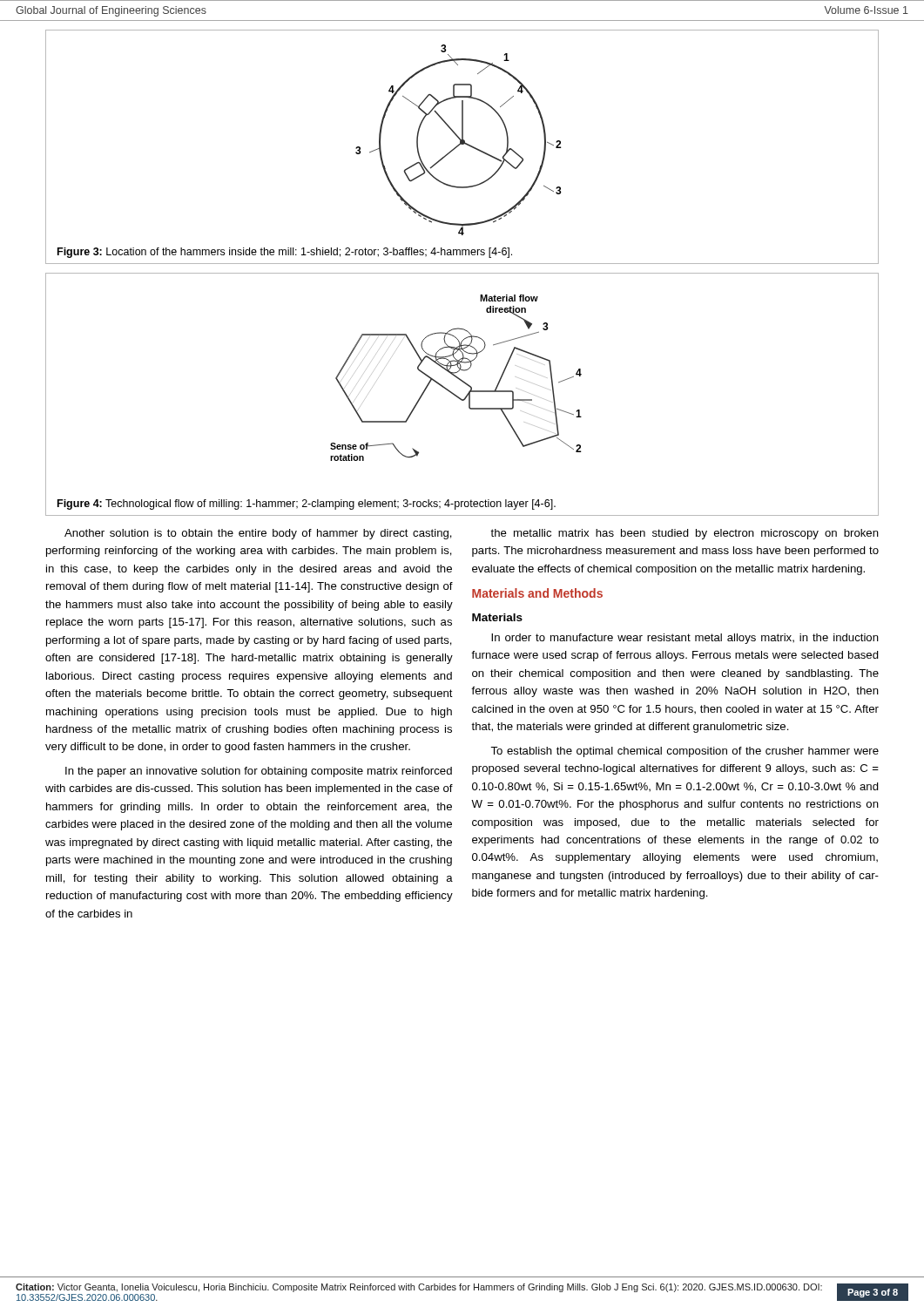
Task: Click the caption that begins "Figure 3: Location"
Action: click(x=285, y=252)
